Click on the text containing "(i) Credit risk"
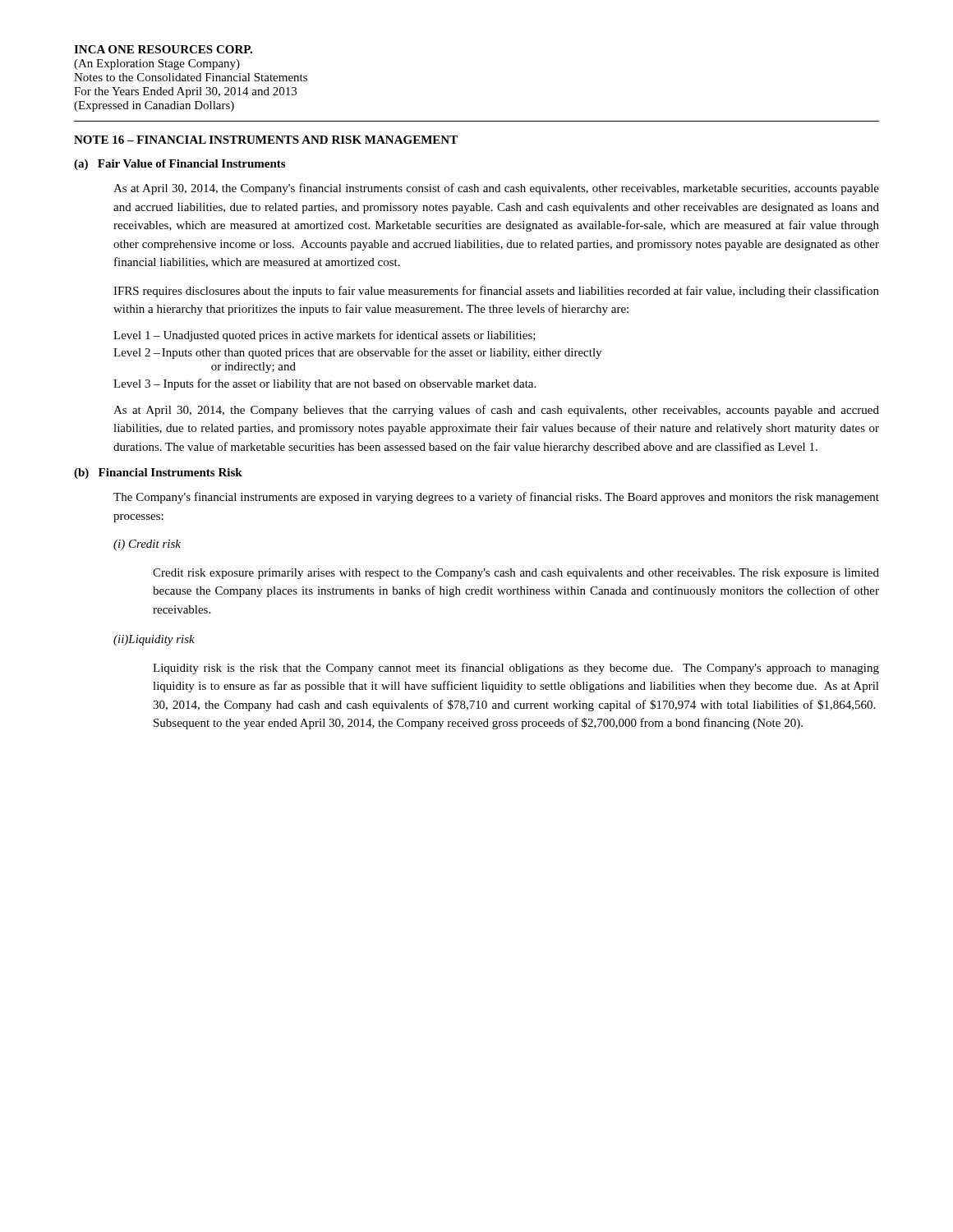This screenshot has width=953, height=1232. pos(147,544)
